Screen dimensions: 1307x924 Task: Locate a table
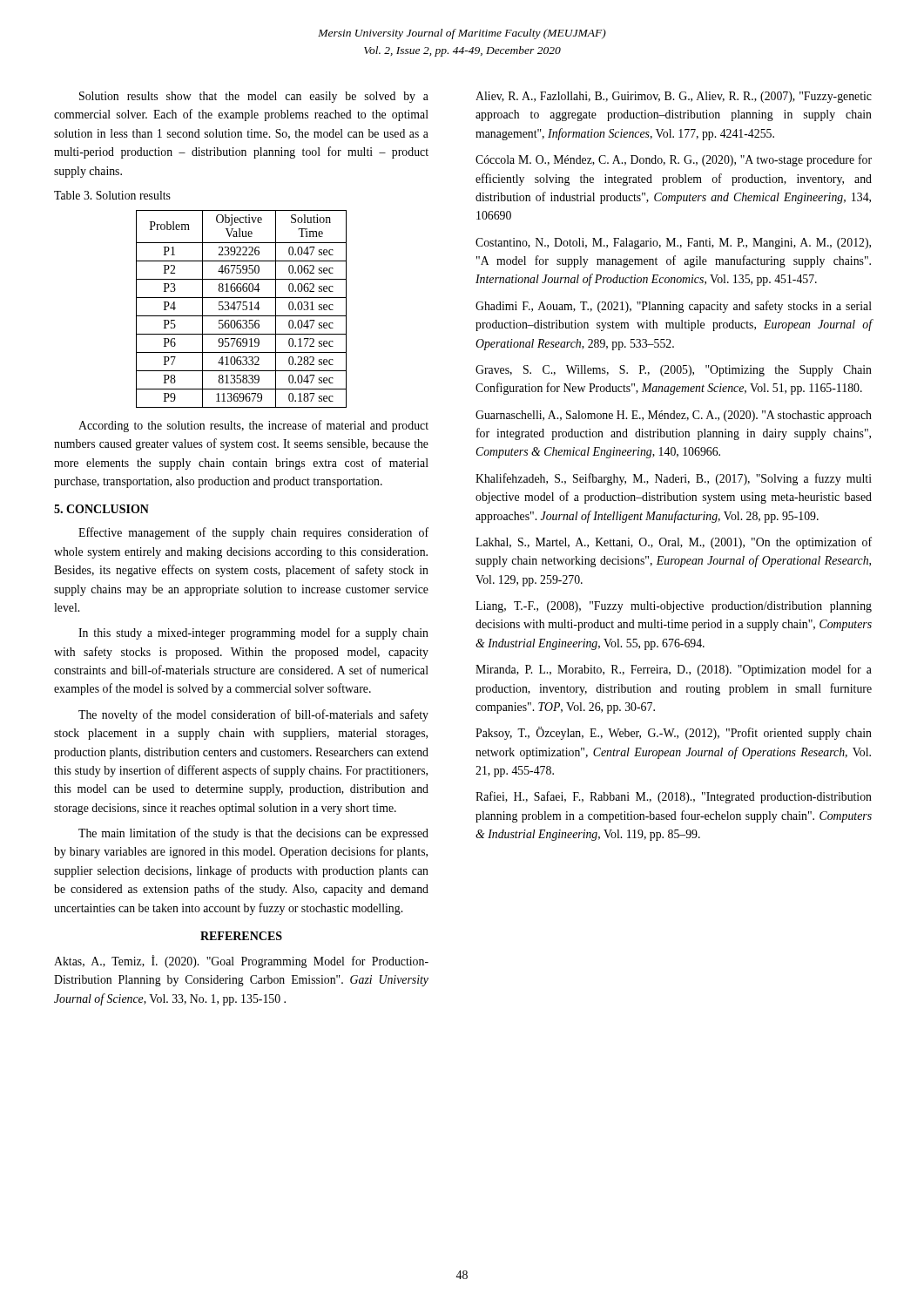click(241, 309)
